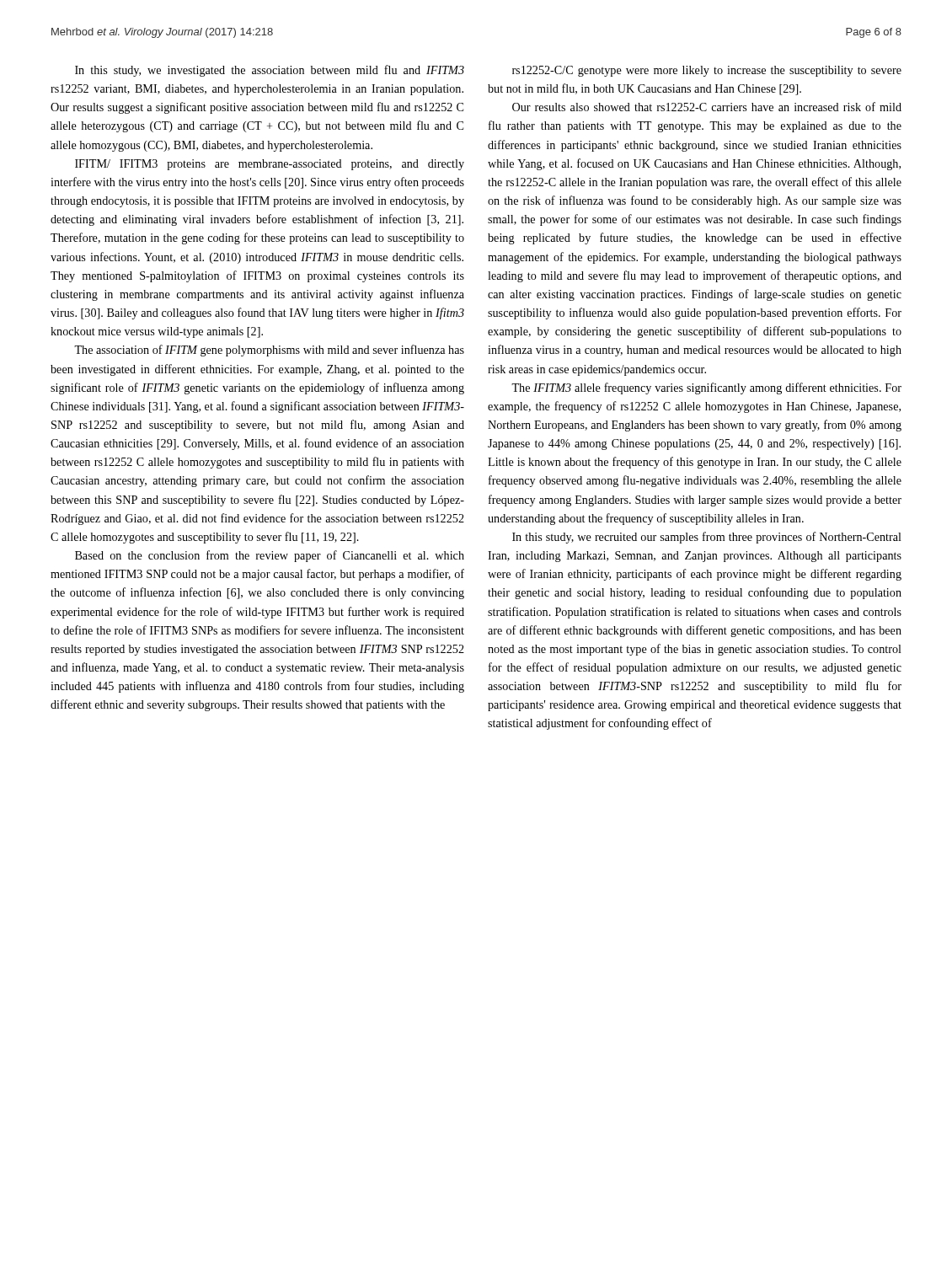The image size is (952, 1264).
Task: Navigate to the text starting "Based on the conclusion from the review"
Action: (257, 630)
